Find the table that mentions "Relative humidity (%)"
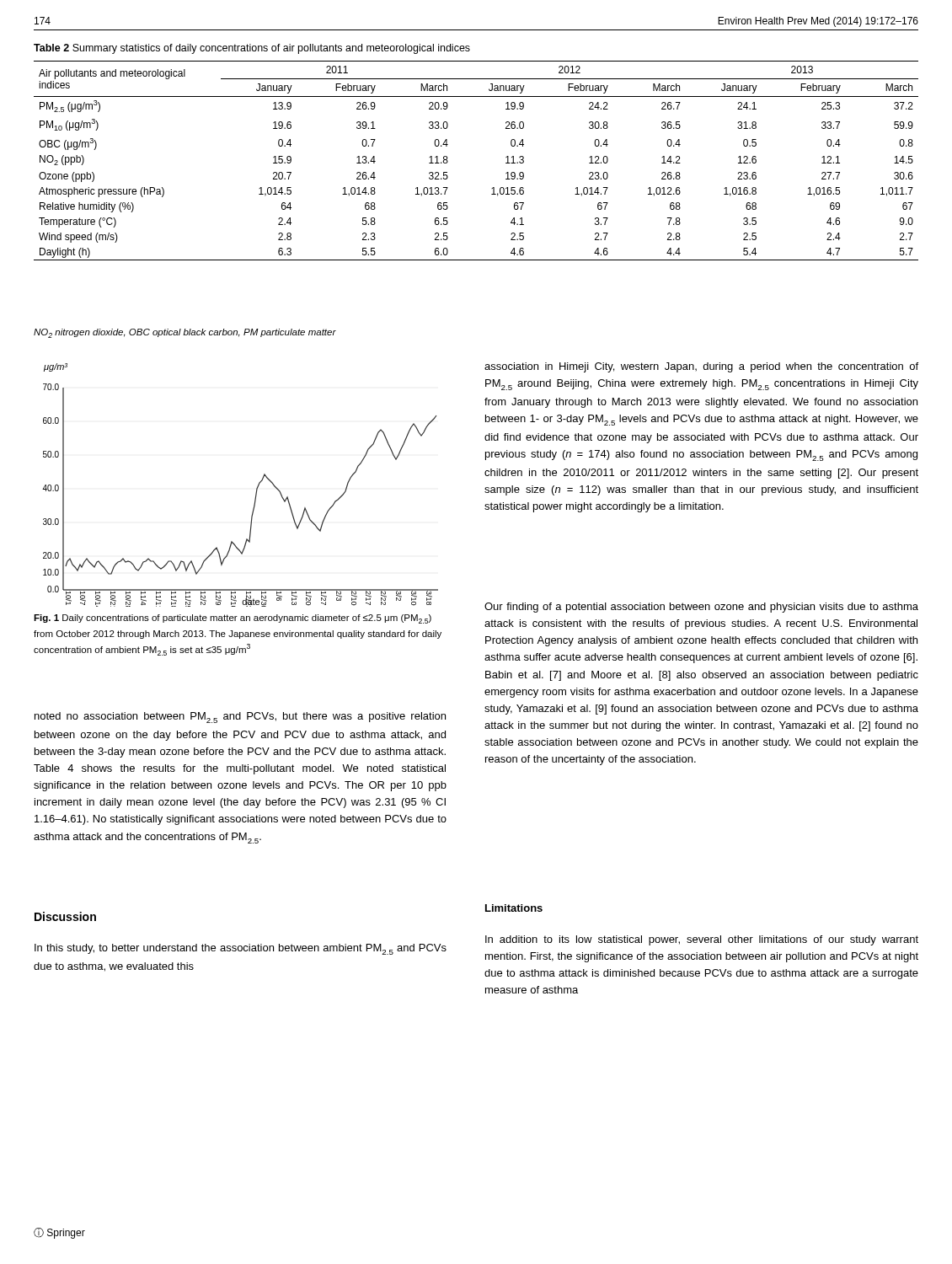 tap(476, 161)
